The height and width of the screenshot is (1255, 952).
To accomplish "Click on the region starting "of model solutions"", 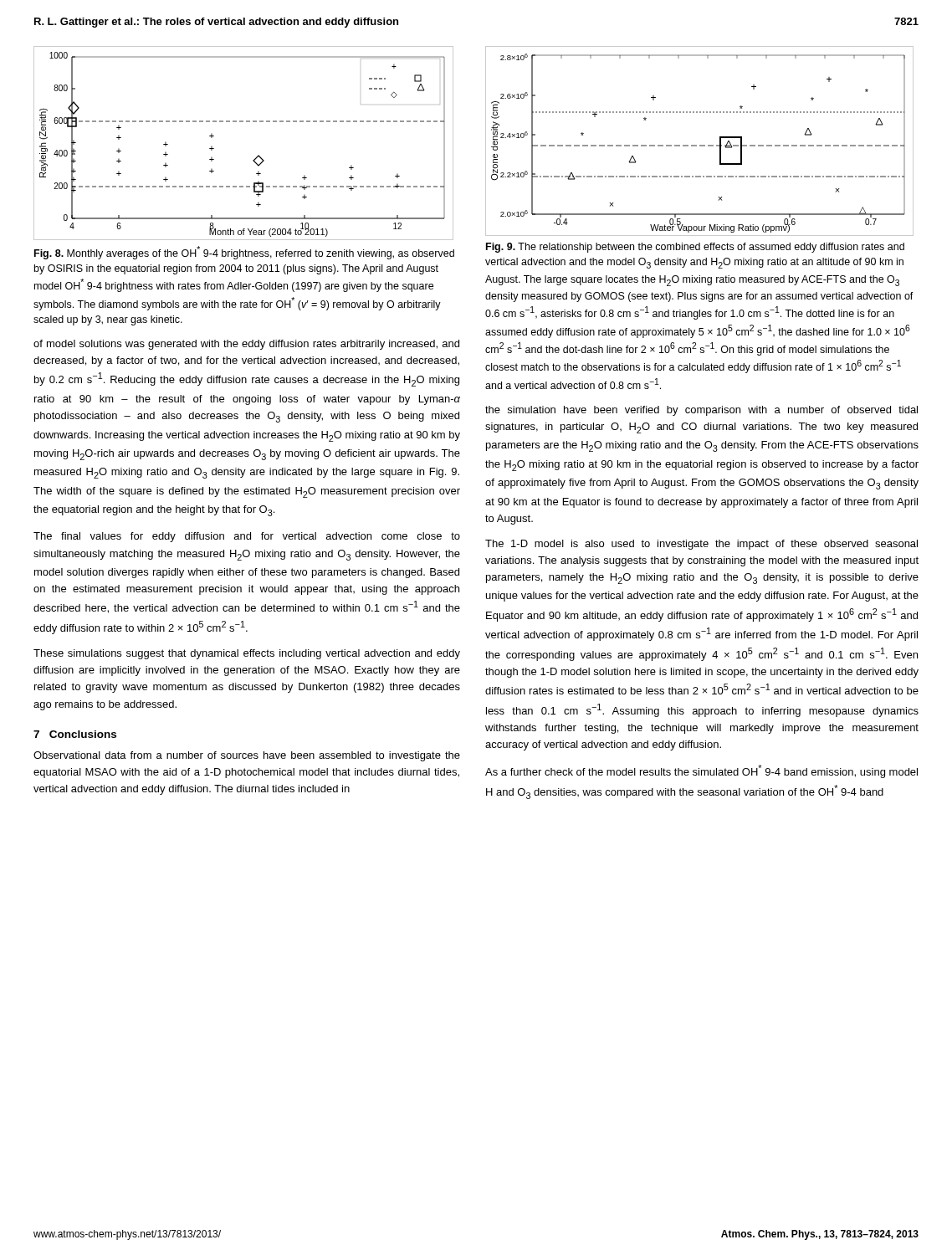I will click(247, 524).
